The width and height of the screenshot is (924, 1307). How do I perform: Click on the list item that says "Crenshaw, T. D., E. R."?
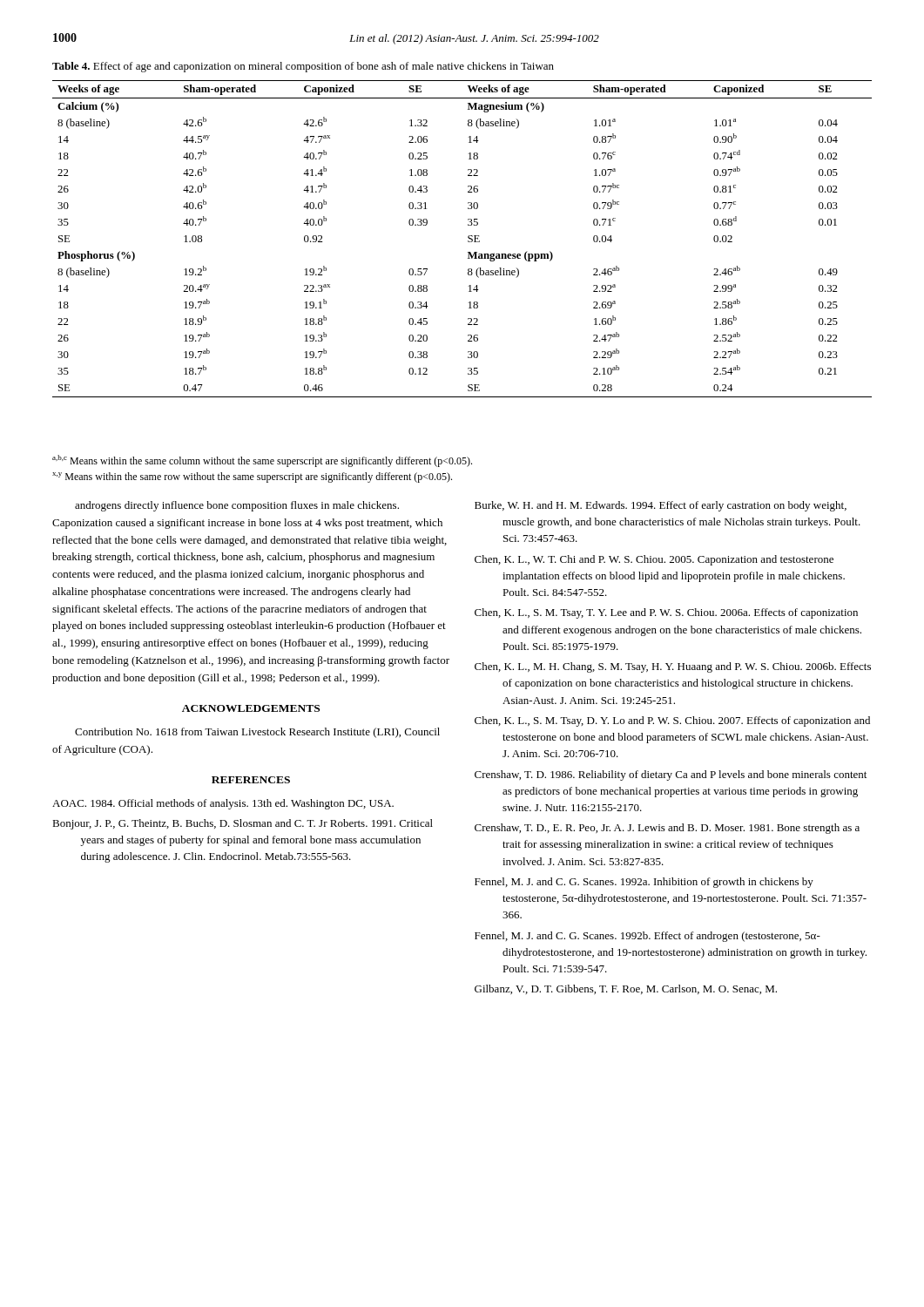point(667,844)
